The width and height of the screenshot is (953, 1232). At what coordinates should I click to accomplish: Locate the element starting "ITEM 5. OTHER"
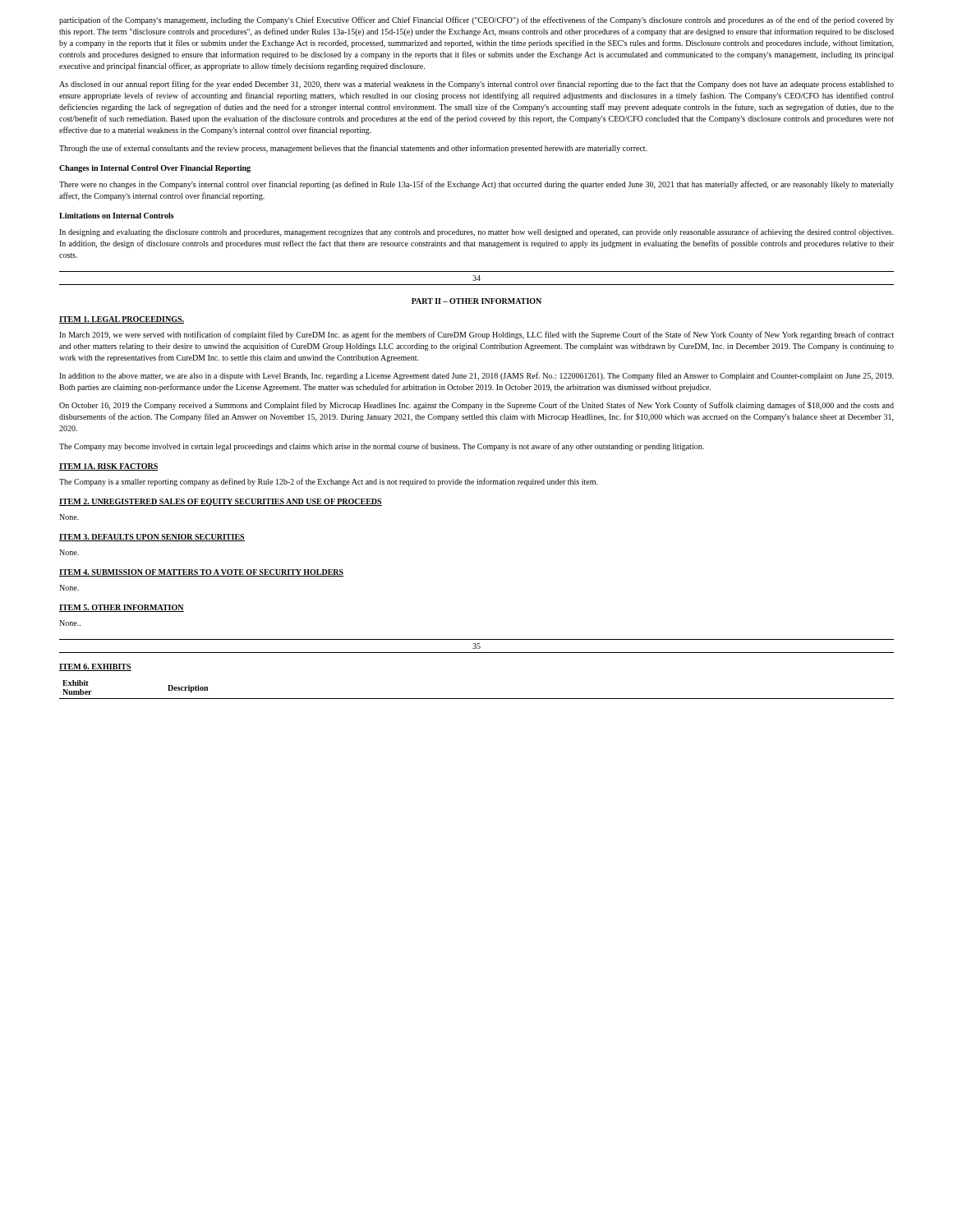click(x=122, y=608)
